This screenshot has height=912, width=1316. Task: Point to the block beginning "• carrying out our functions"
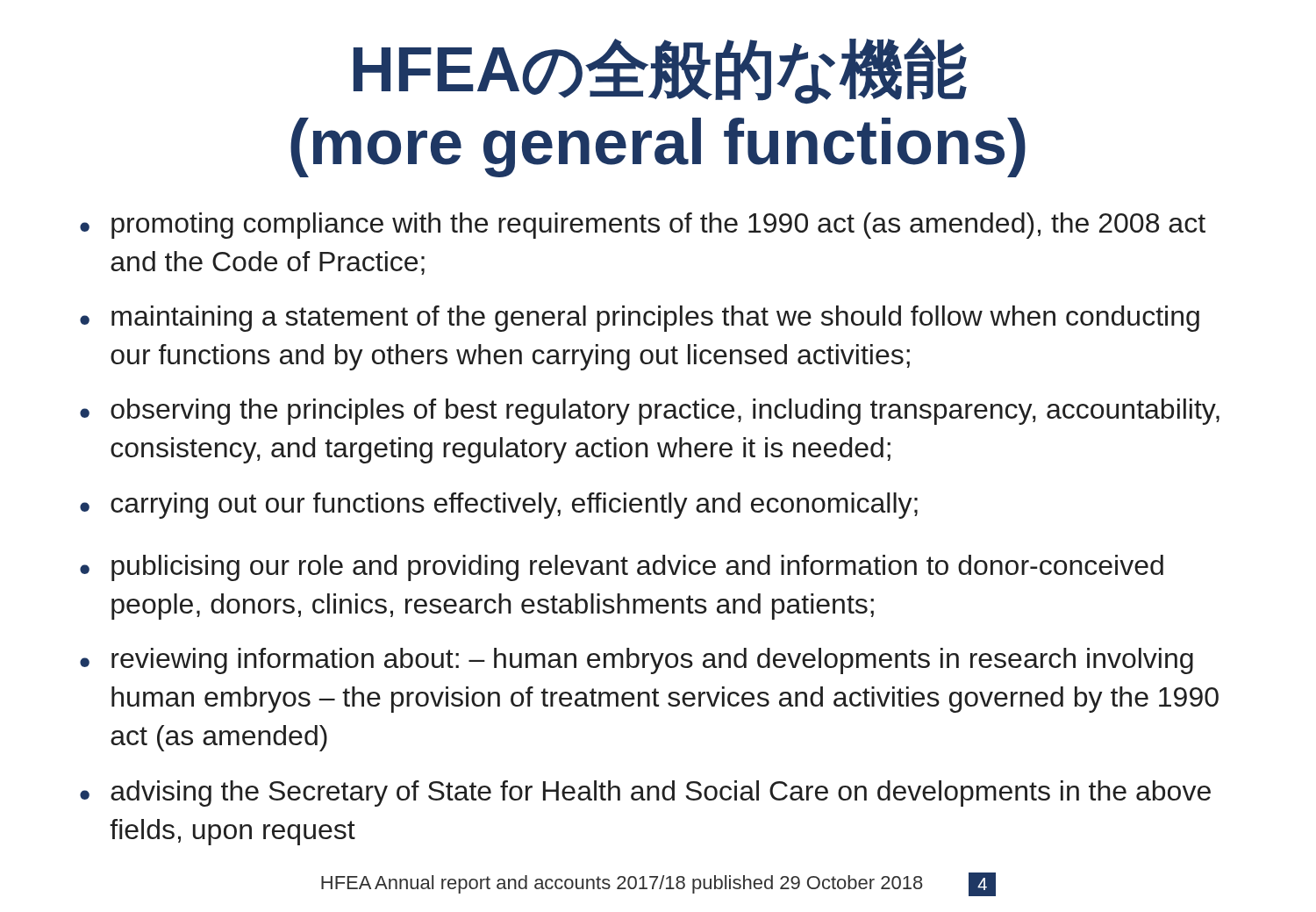499,507
